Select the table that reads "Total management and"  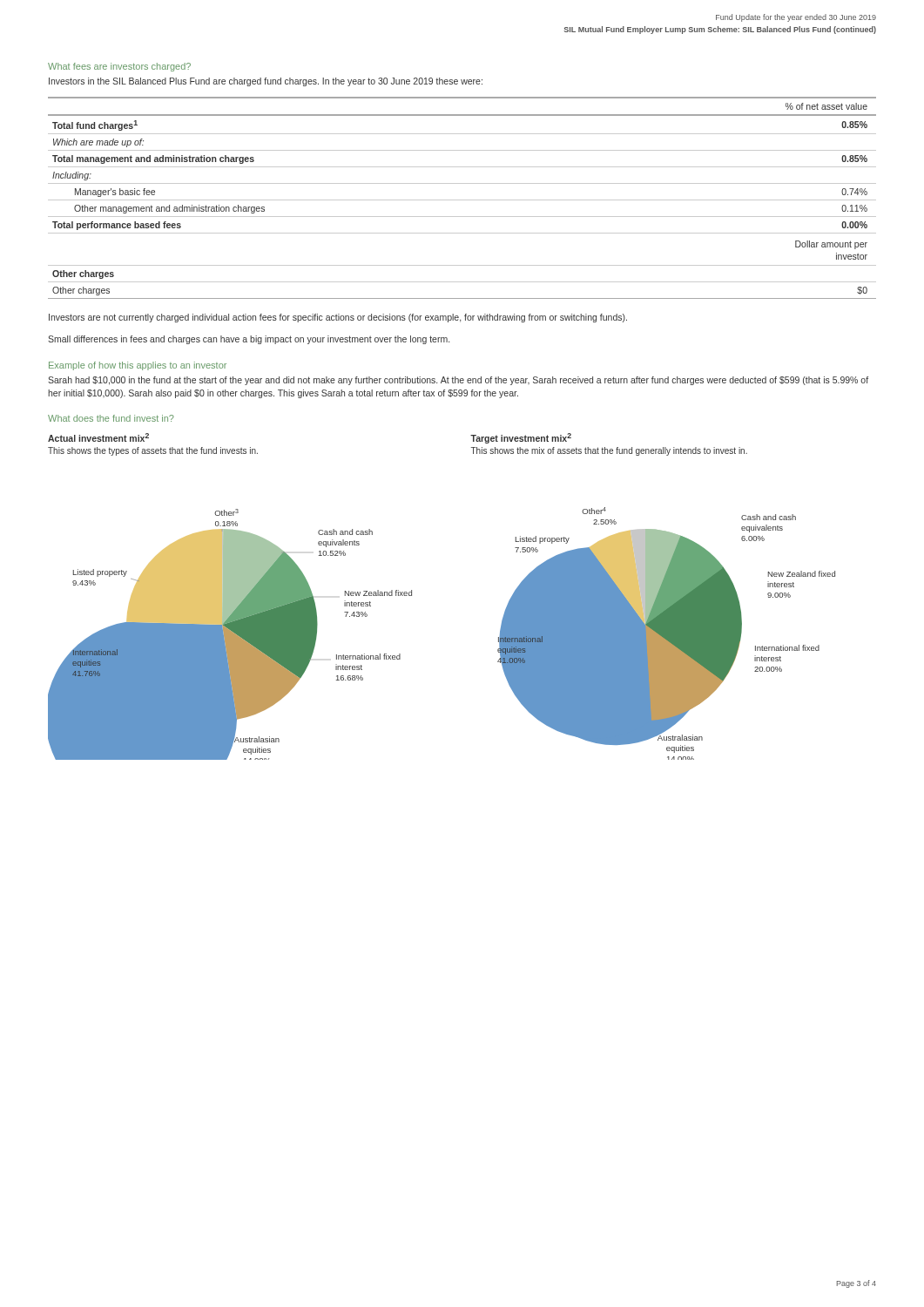click(462, 198)
